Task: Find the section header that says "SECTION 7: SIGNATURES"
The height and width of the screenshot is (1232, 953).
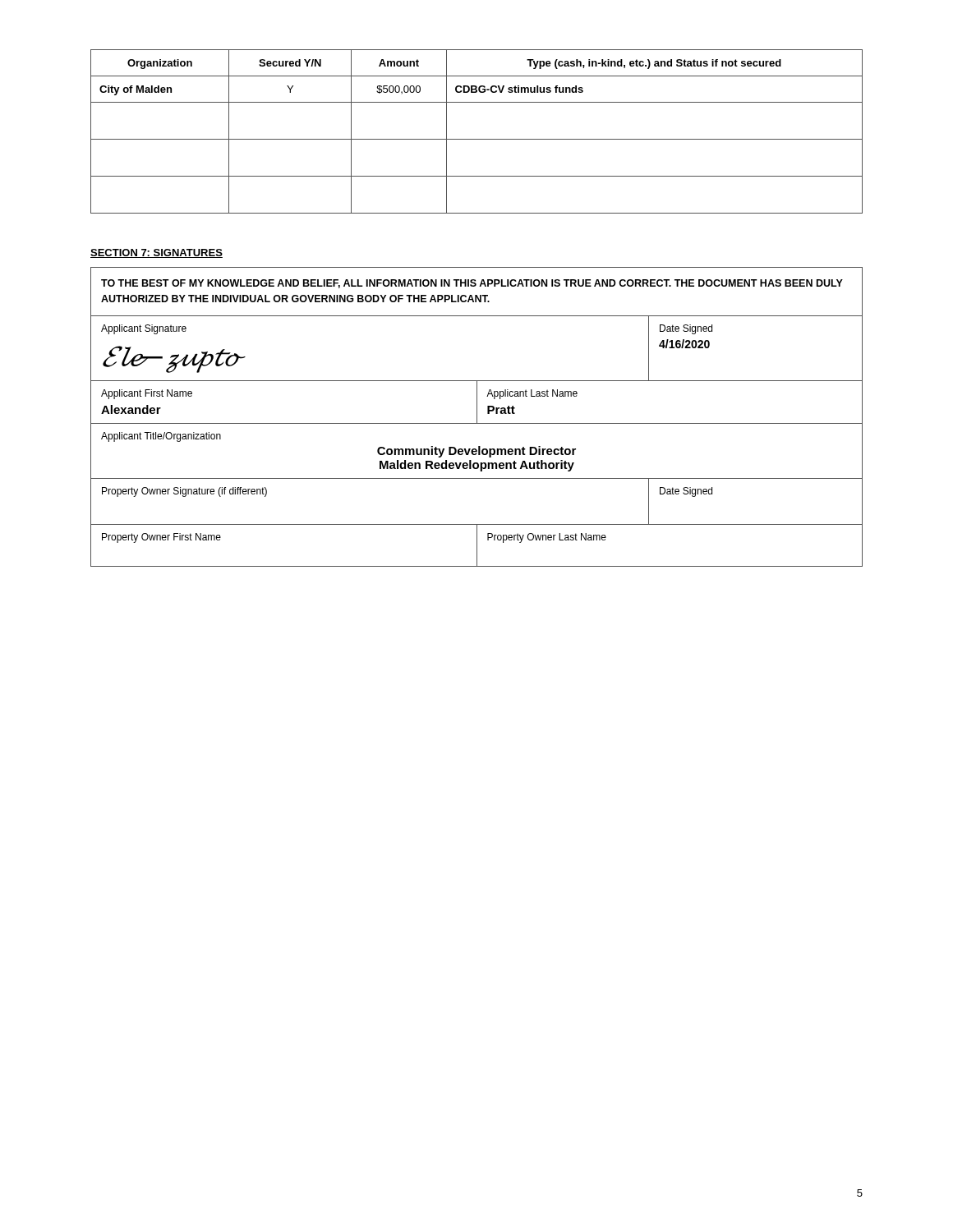Action: click(156, 253)
